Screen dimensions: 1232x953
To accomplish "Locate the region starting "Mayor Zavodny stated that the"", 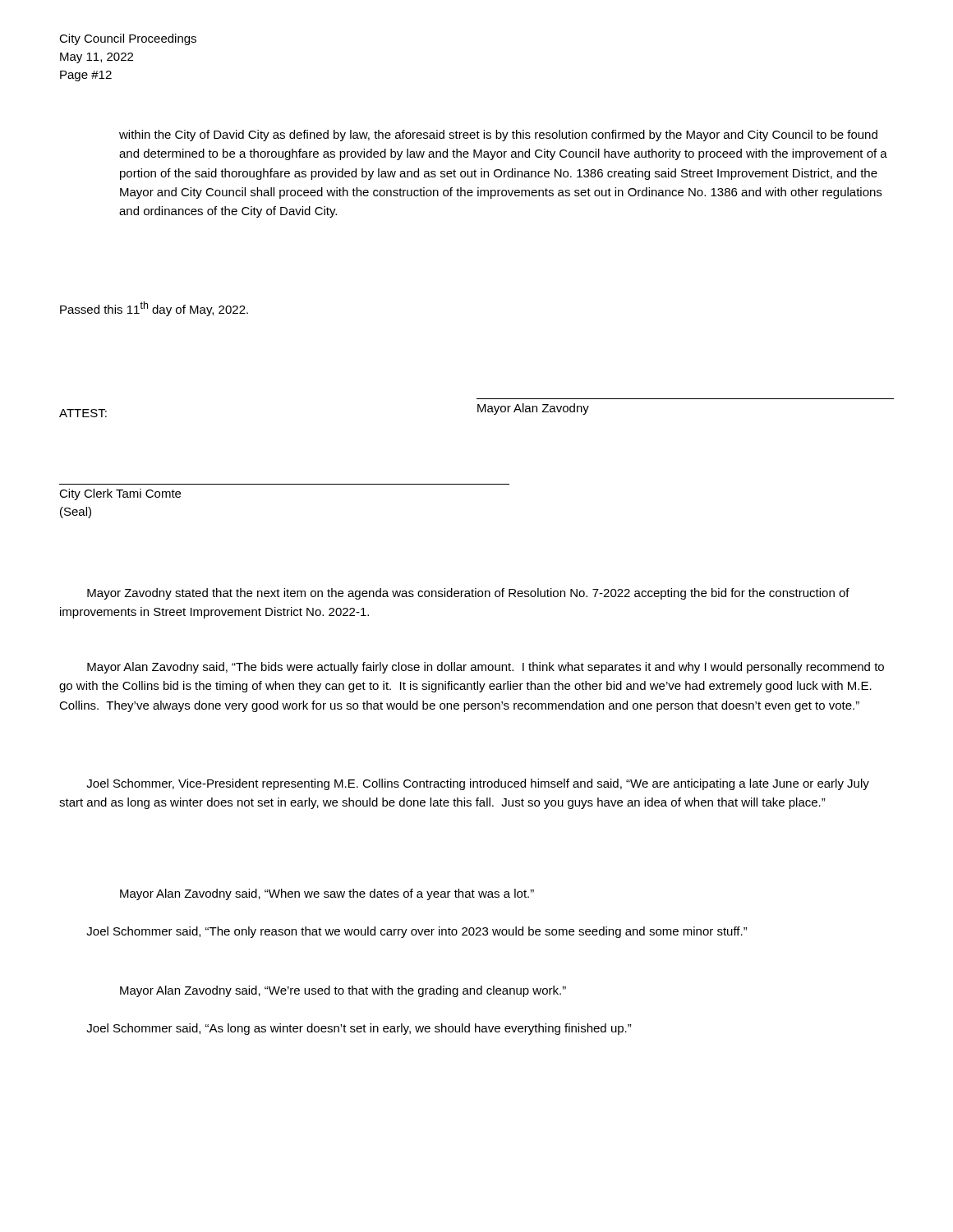I will click(454, 602).
